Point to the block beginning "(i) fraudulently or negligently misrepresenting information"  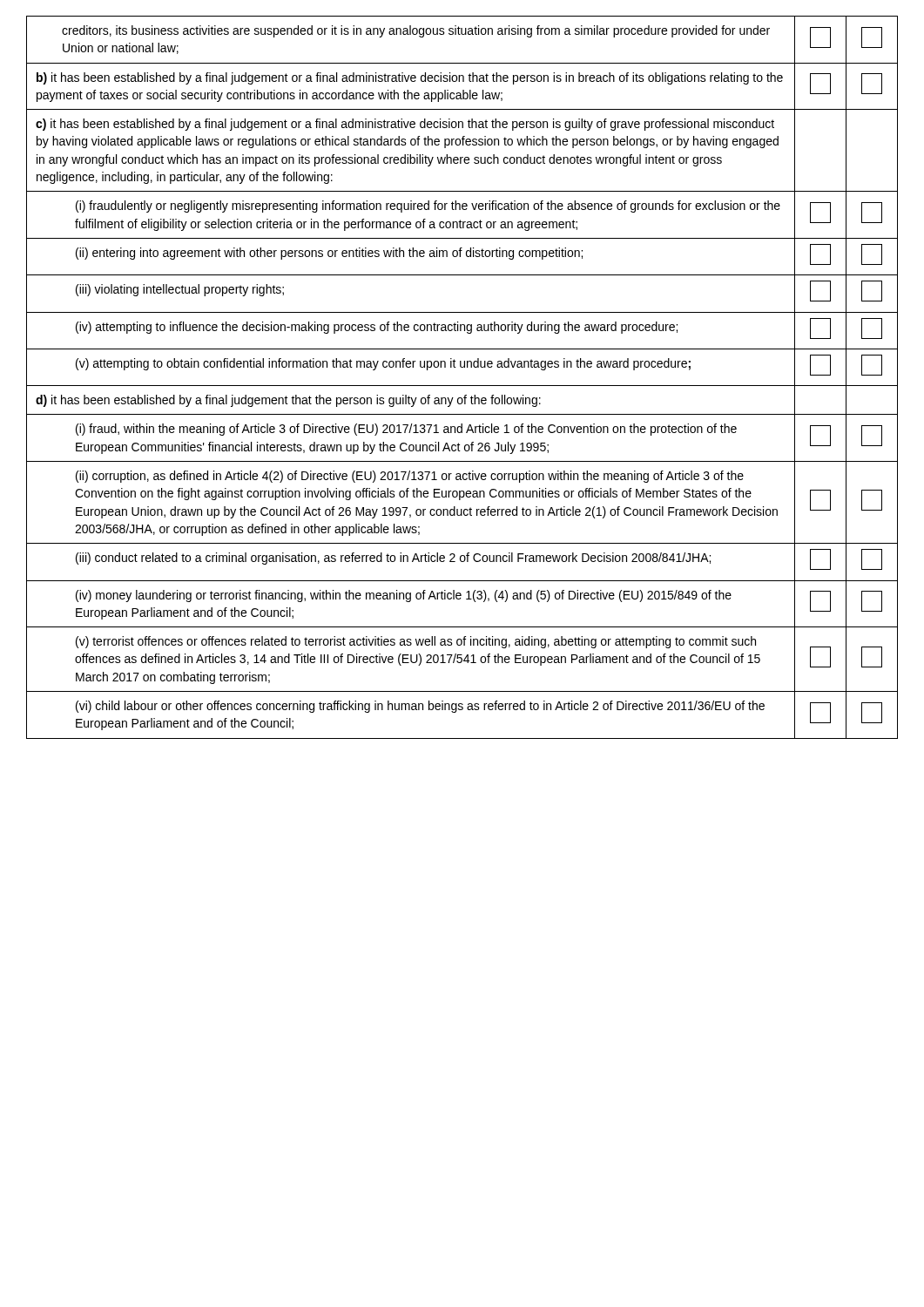428,215
